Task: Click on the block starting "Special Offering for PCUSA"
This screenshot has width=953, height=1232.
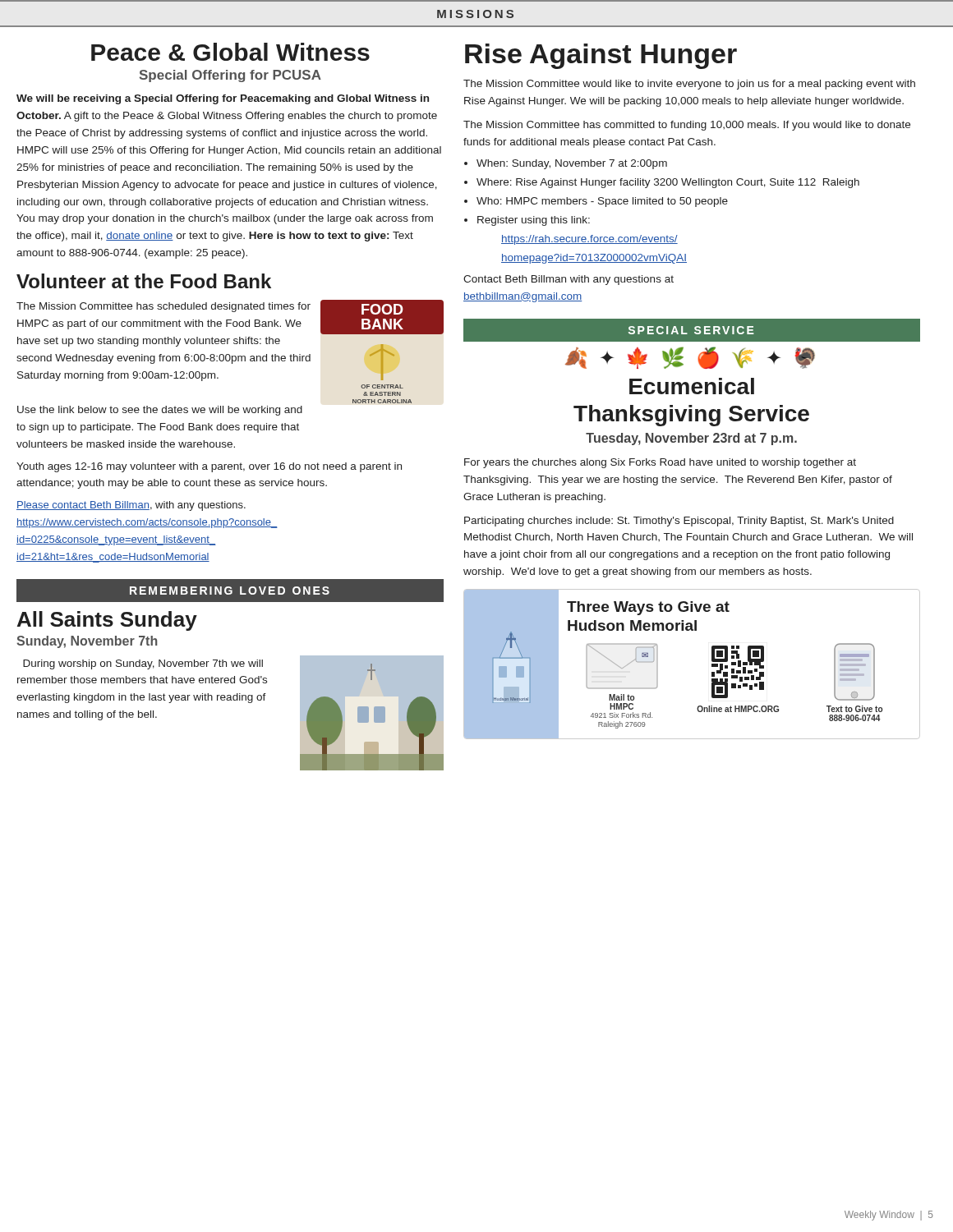Action: (x=230, y=75)
